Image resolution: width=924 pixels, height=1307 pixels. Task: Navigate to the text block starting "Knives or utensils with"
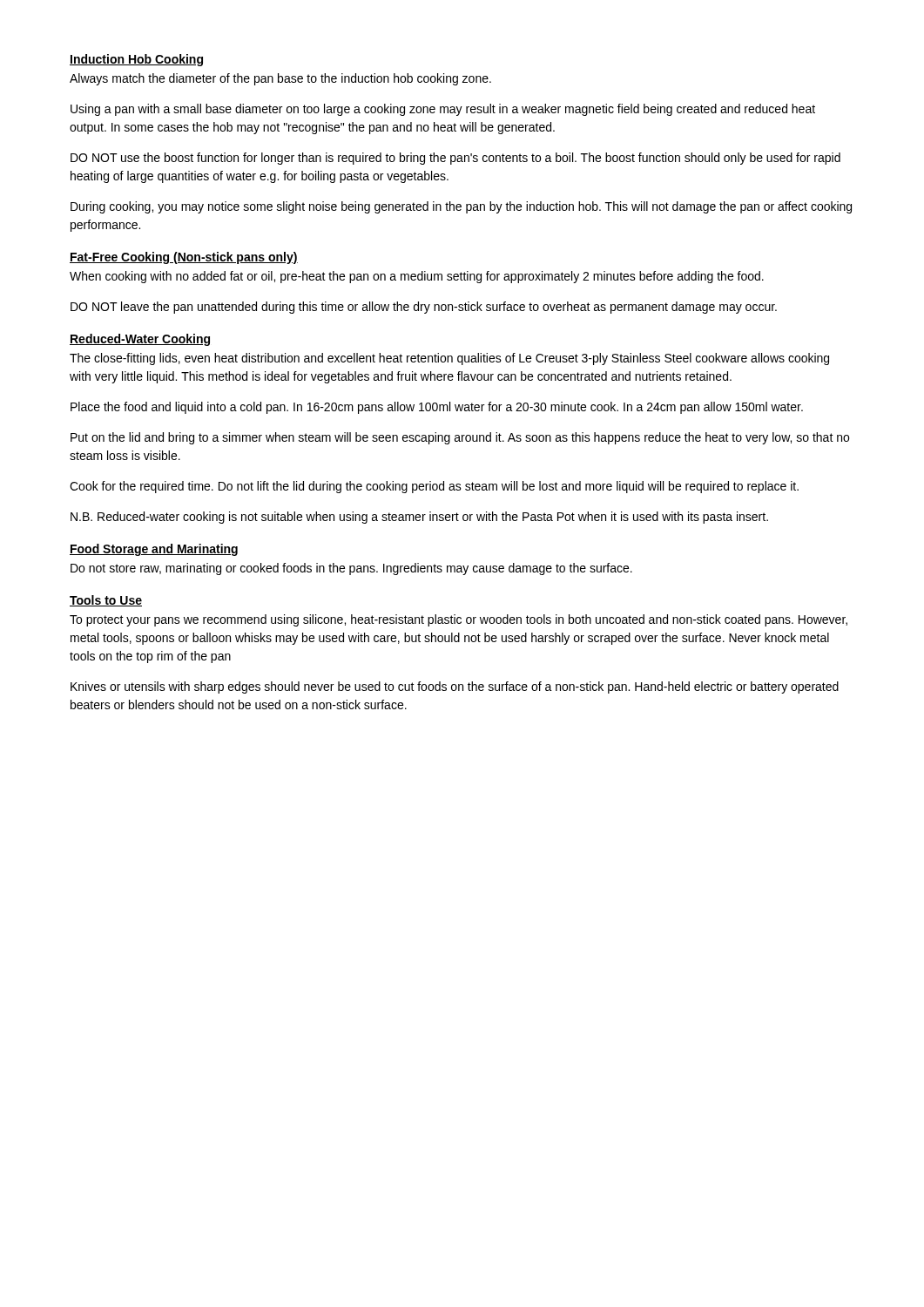tap(454, 696)
